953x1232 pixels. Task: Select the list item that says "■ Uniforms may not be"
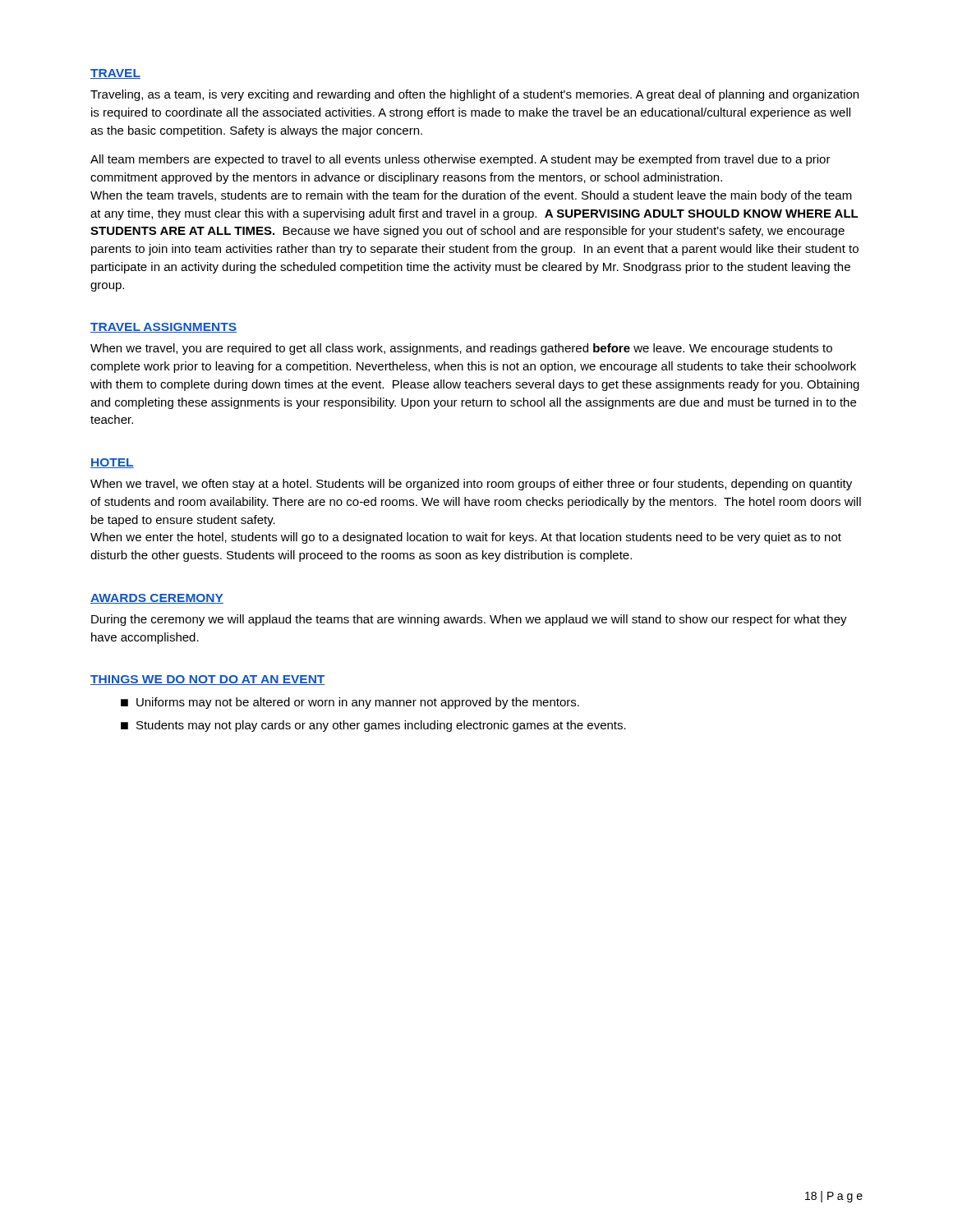click(x=350, y=703)
